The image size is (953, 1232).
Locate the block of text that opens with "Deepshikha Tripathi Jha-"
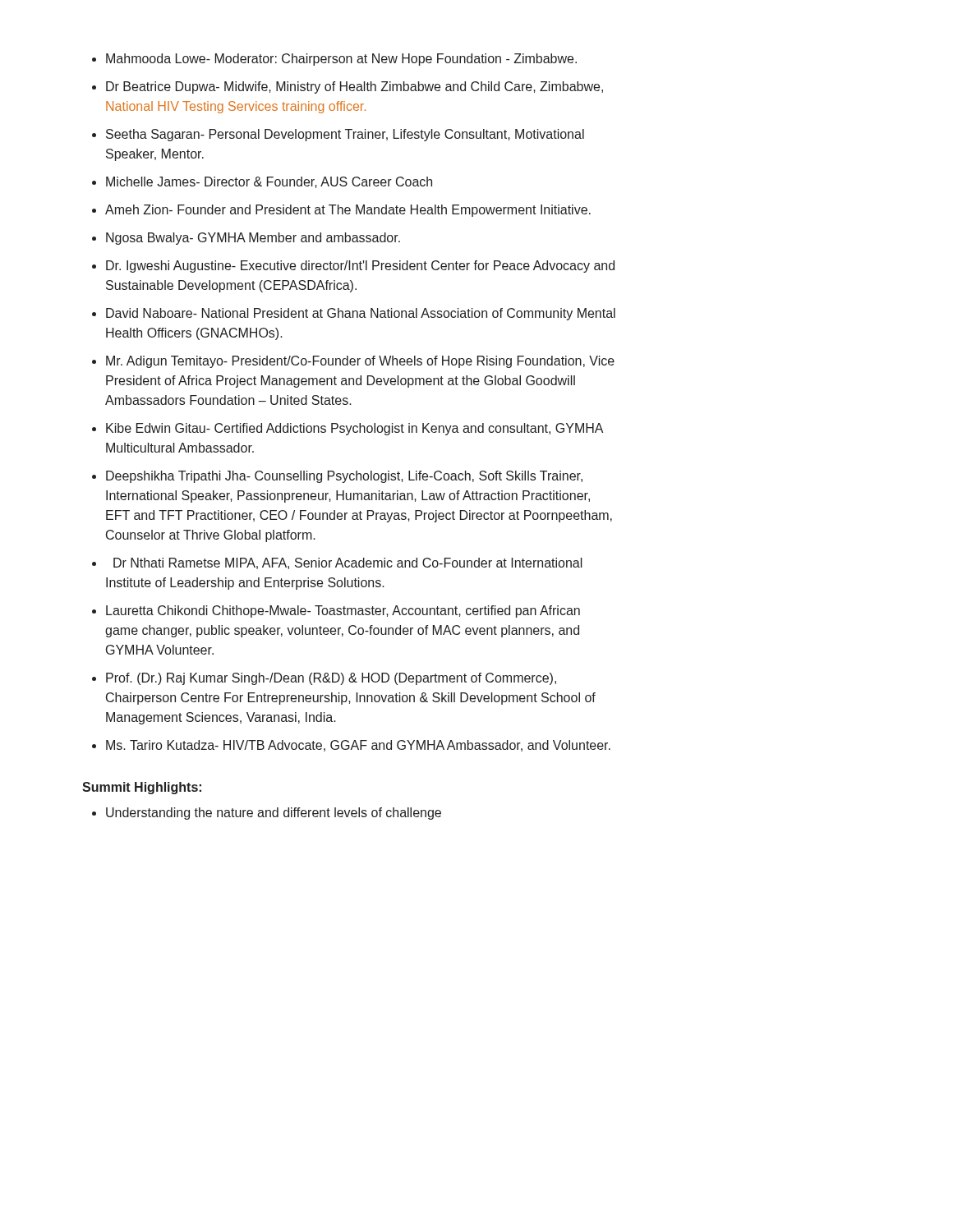point(359,506)
